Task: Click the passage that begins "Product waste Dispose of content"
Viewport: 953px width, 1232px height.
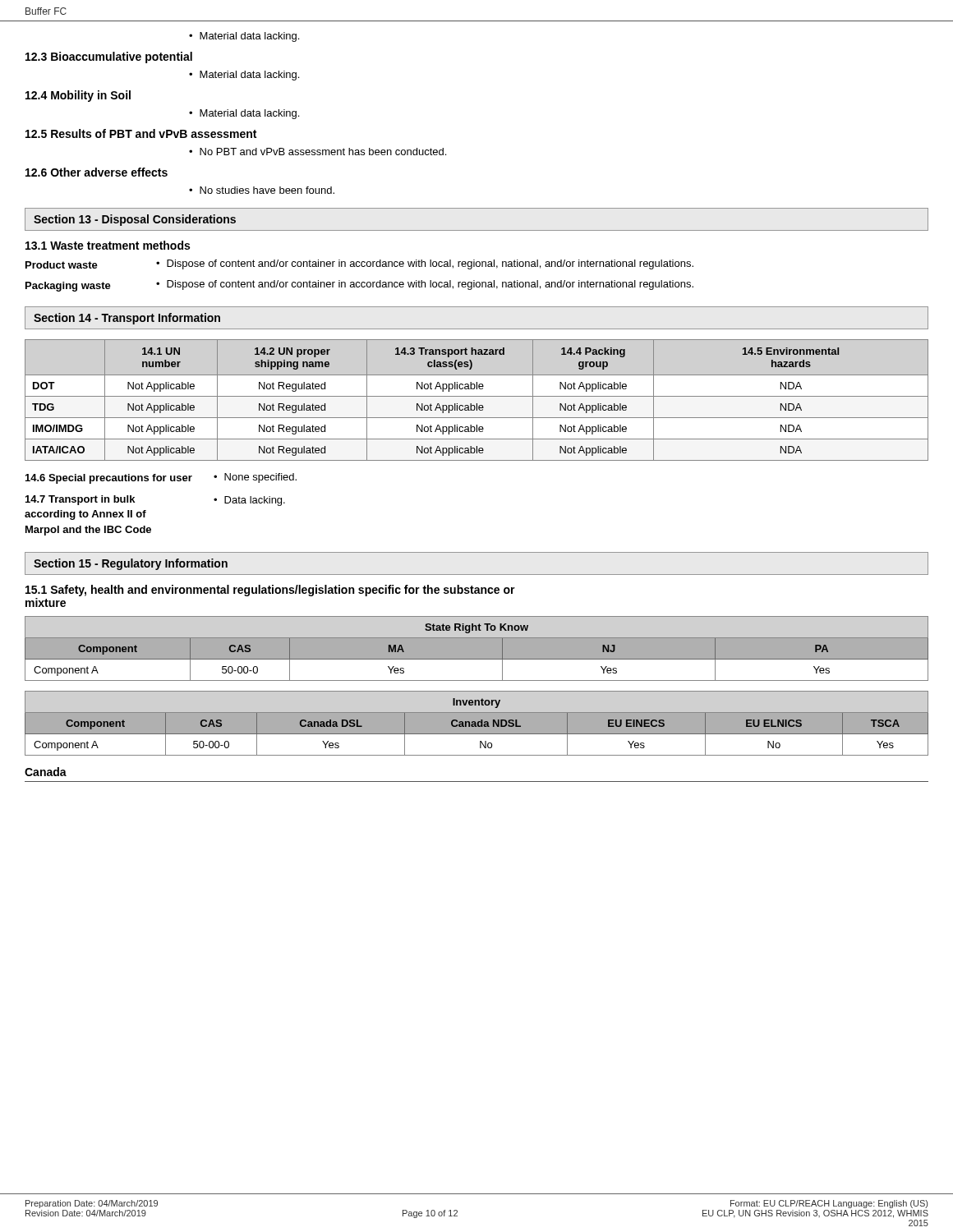Action: tap(476, 264)
